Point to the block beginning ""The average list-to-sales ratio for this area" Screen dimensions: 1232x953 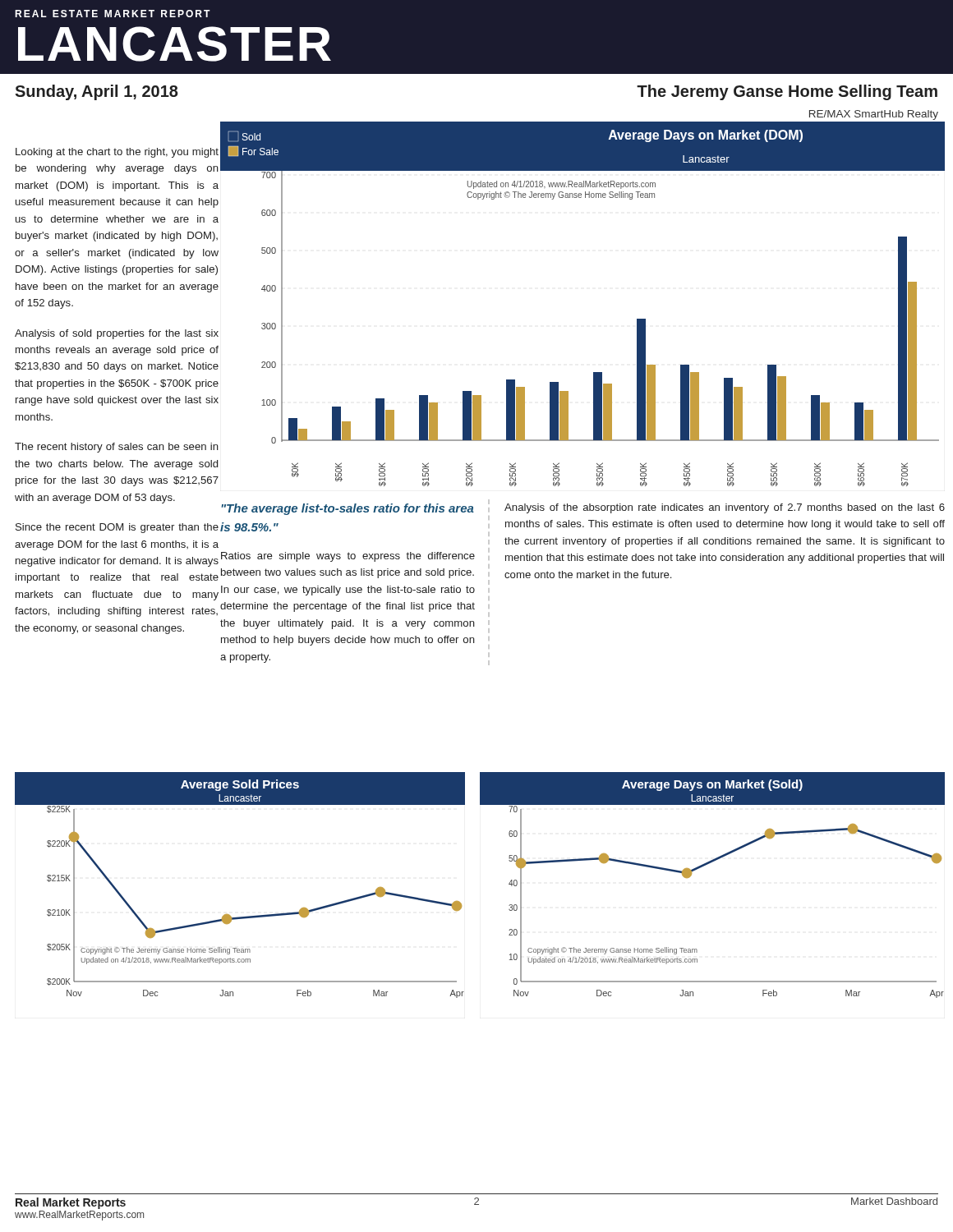tap(348, 582)
